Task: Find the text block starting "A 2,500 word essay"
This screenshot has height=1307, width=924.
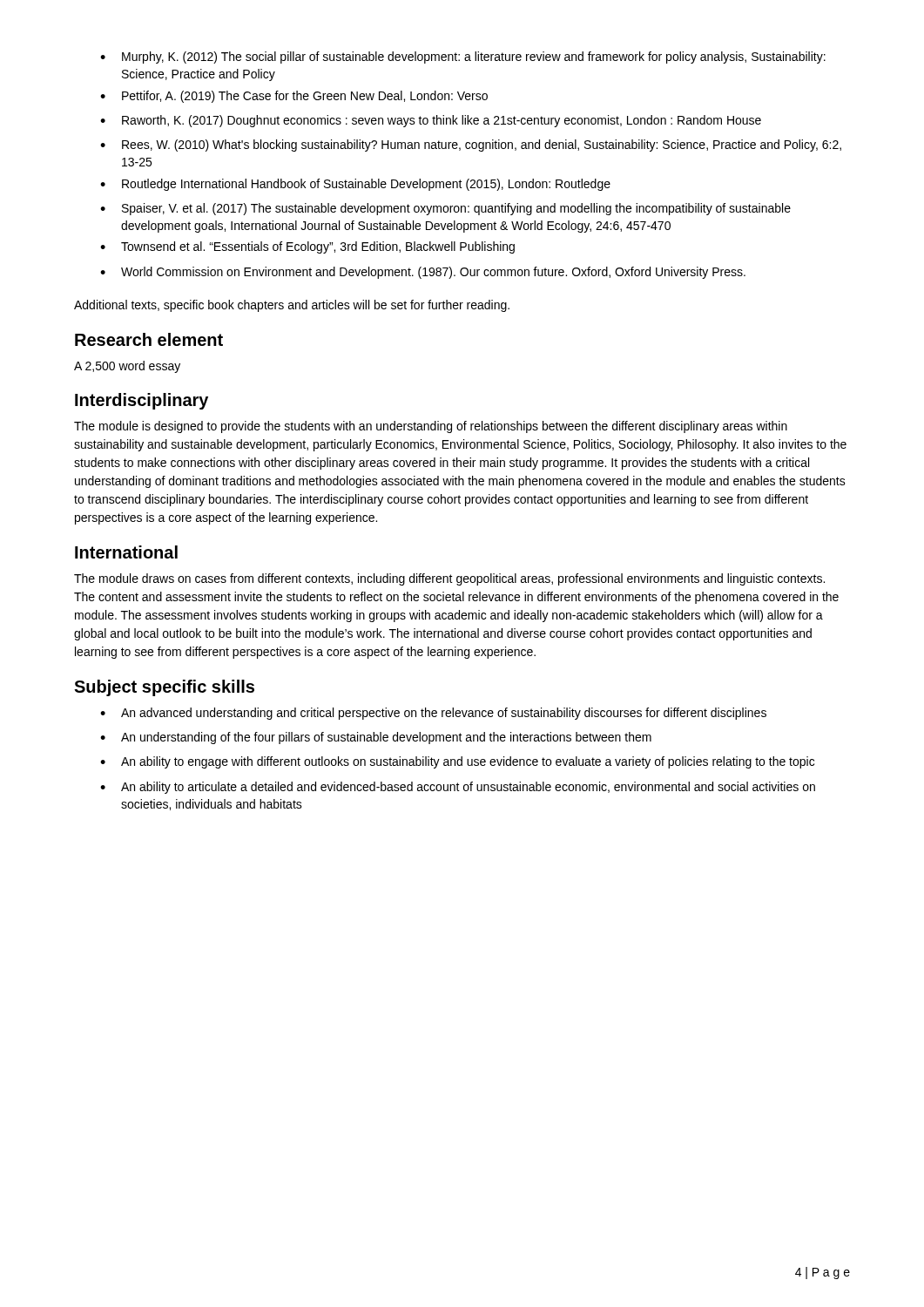Action: [x=127, y=366]
